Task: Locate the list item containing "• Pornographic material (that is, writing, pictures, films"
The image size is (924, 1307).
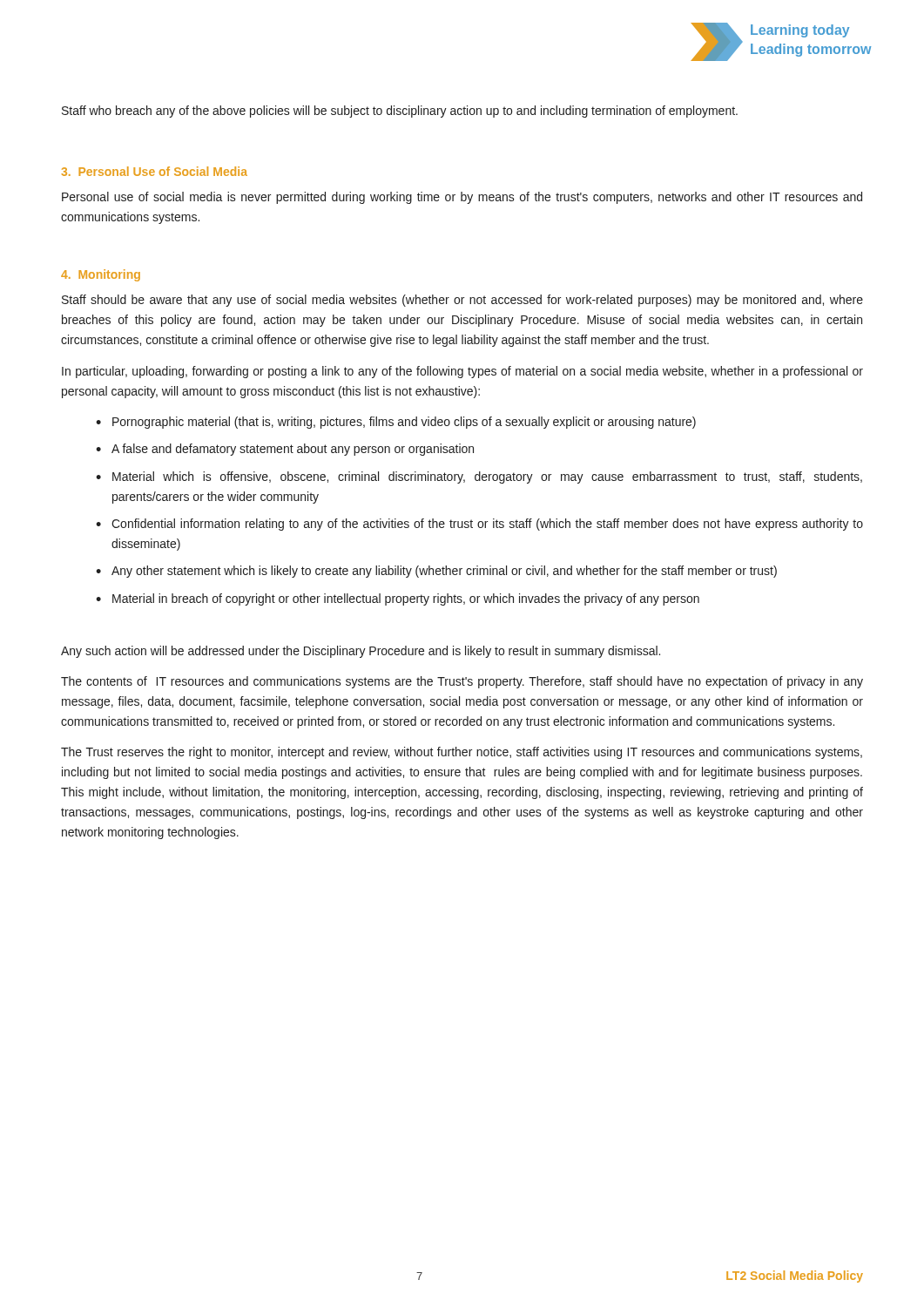Action: 479,422
